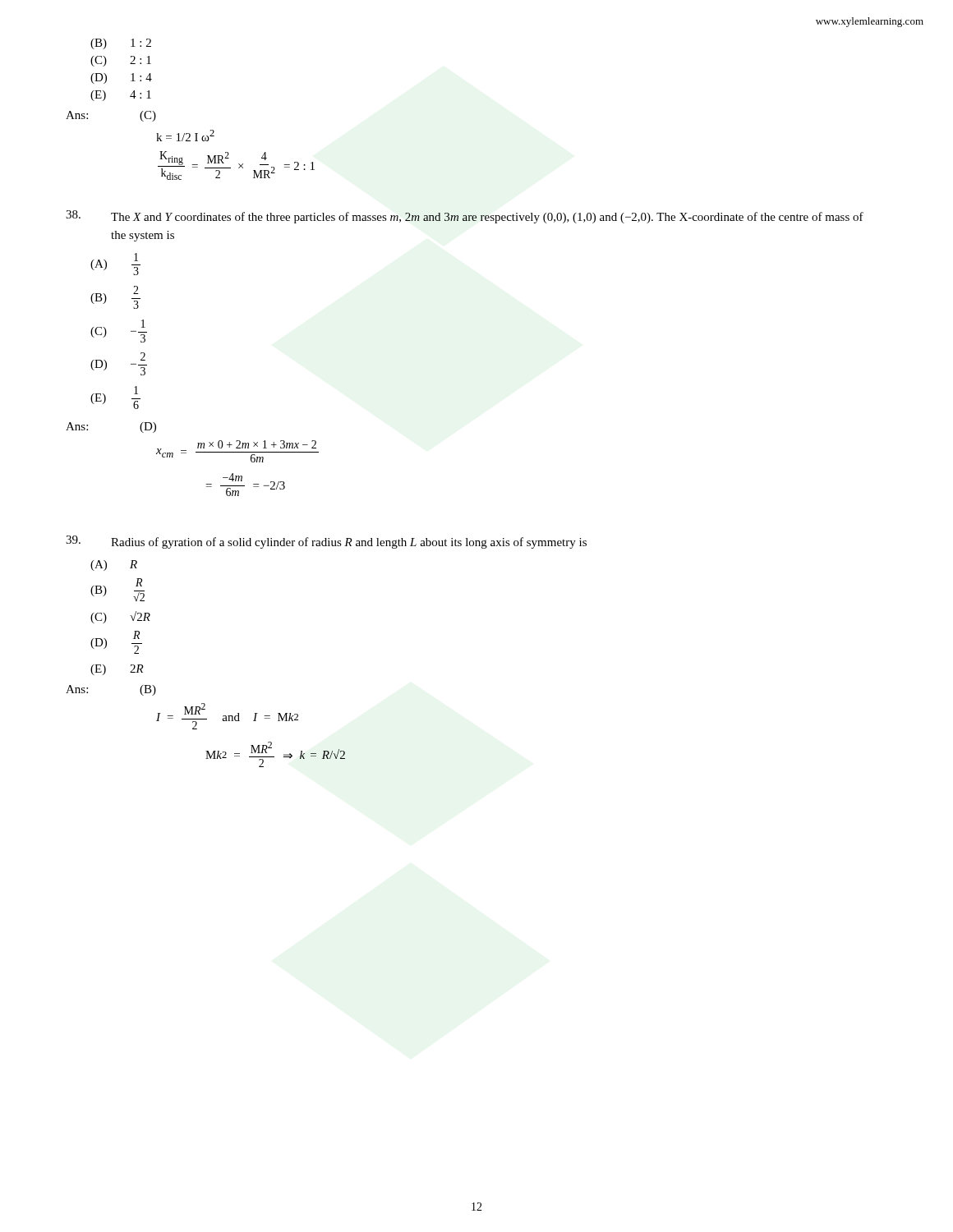This screenshot has width=953, height=1232.
Task: Locate the formula containing "I = MR2 2 and I"
Action: tap(227, 716)
